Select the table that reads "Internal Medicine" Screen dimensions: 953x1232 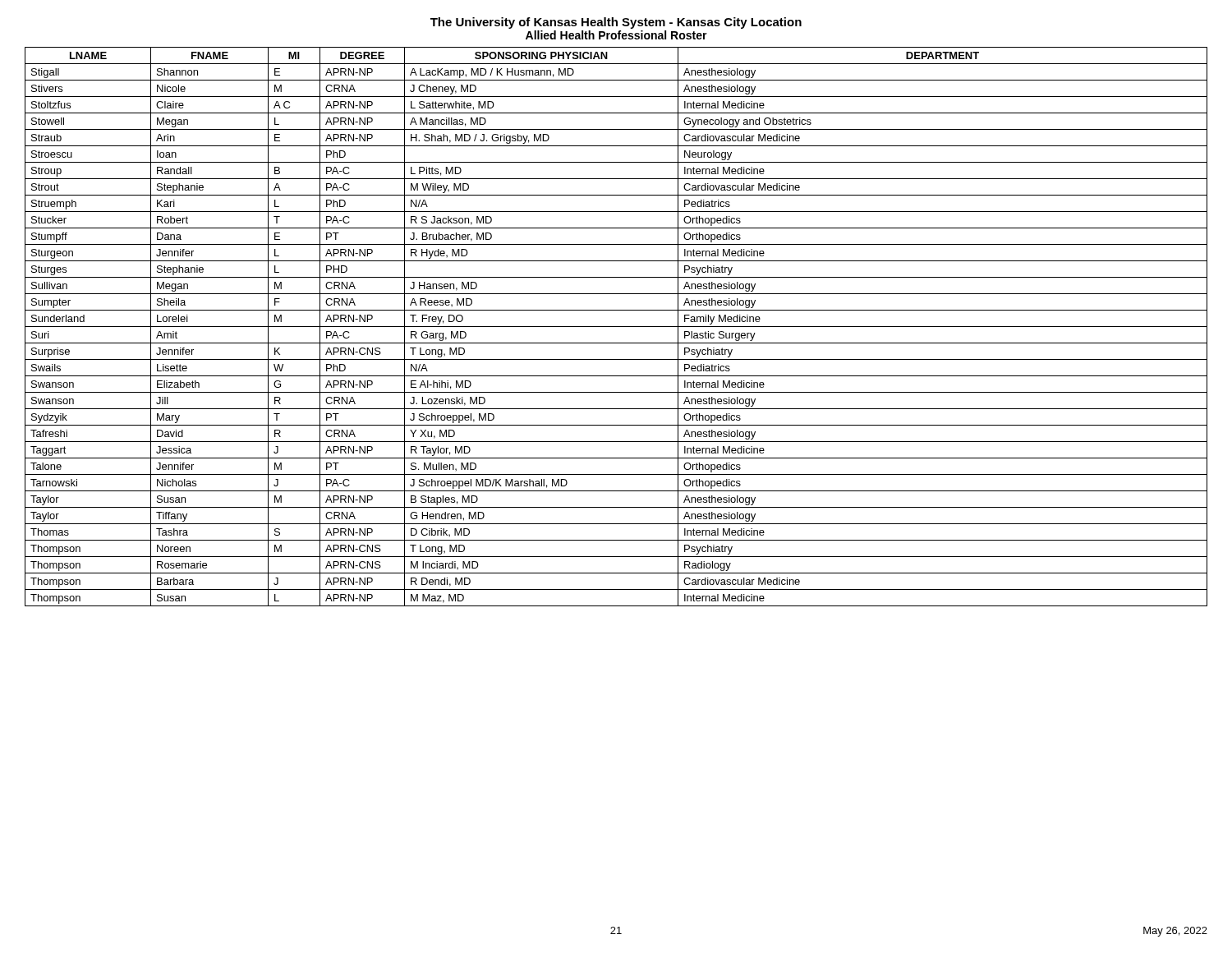point(616,327)
